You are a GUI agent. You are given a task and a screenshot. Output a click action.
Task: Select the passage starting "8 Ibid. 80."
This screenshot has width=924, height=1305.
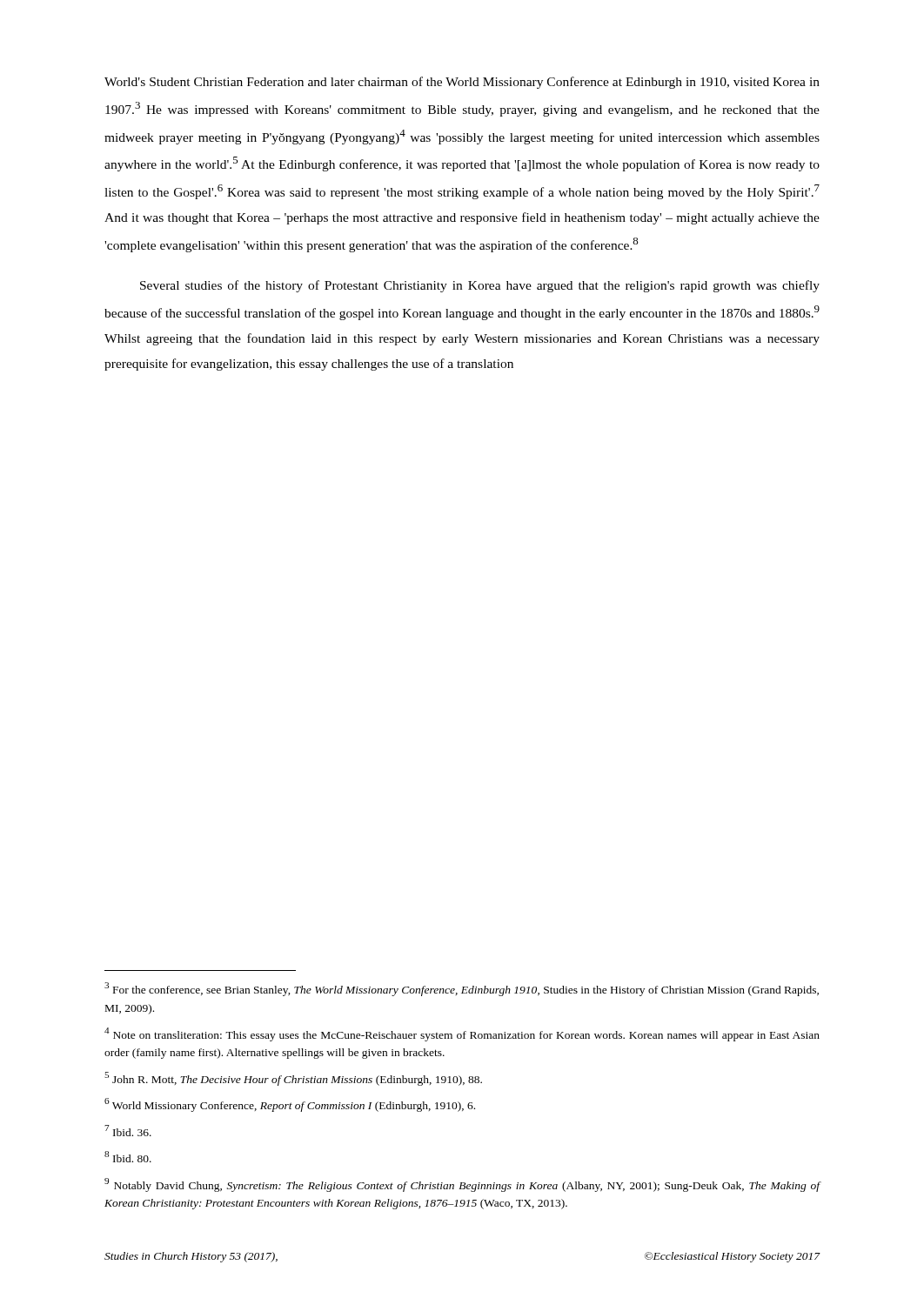(x=128, y=1157)
